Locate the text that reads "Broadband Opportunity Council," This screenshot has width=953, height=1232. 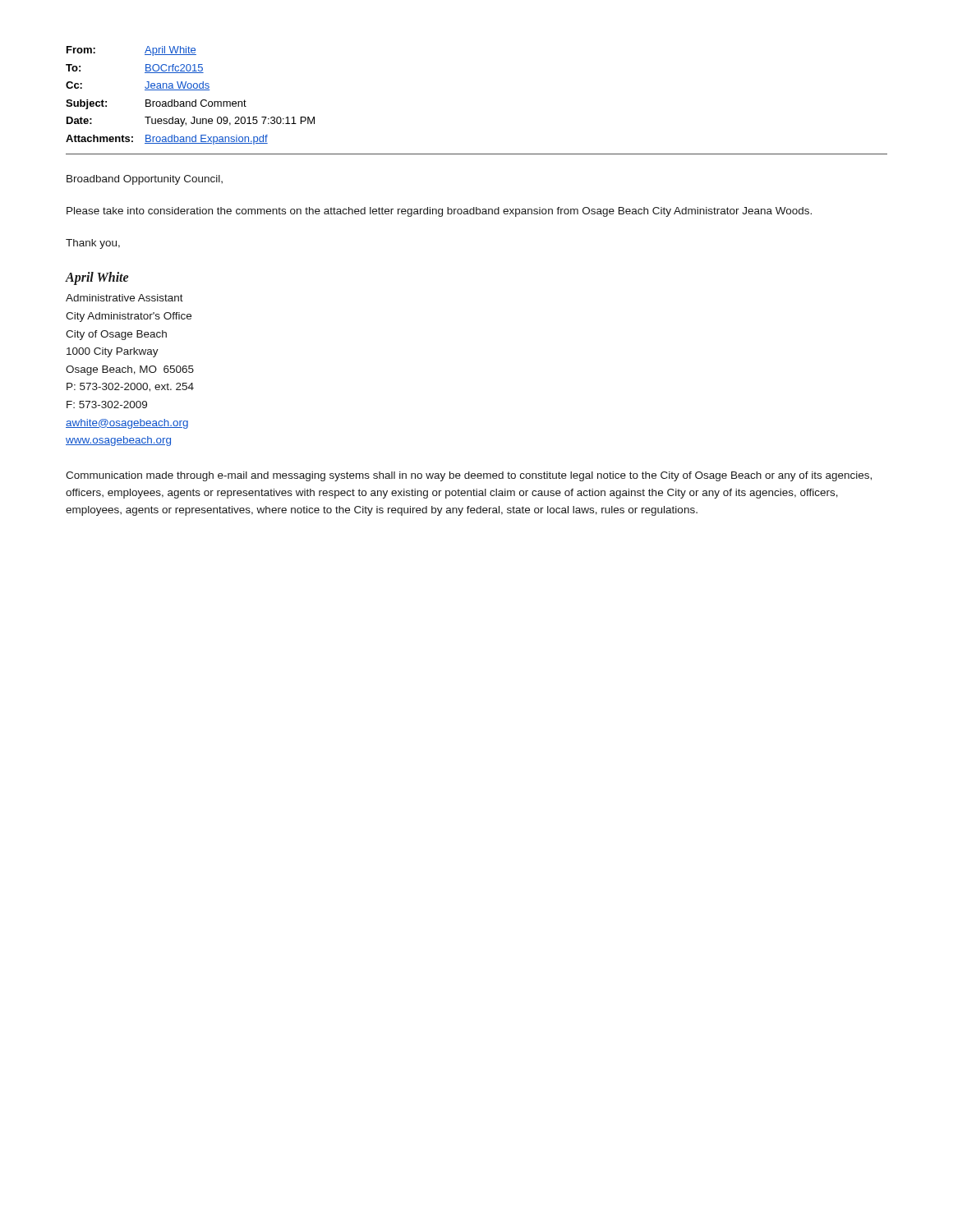click(145, 179)
